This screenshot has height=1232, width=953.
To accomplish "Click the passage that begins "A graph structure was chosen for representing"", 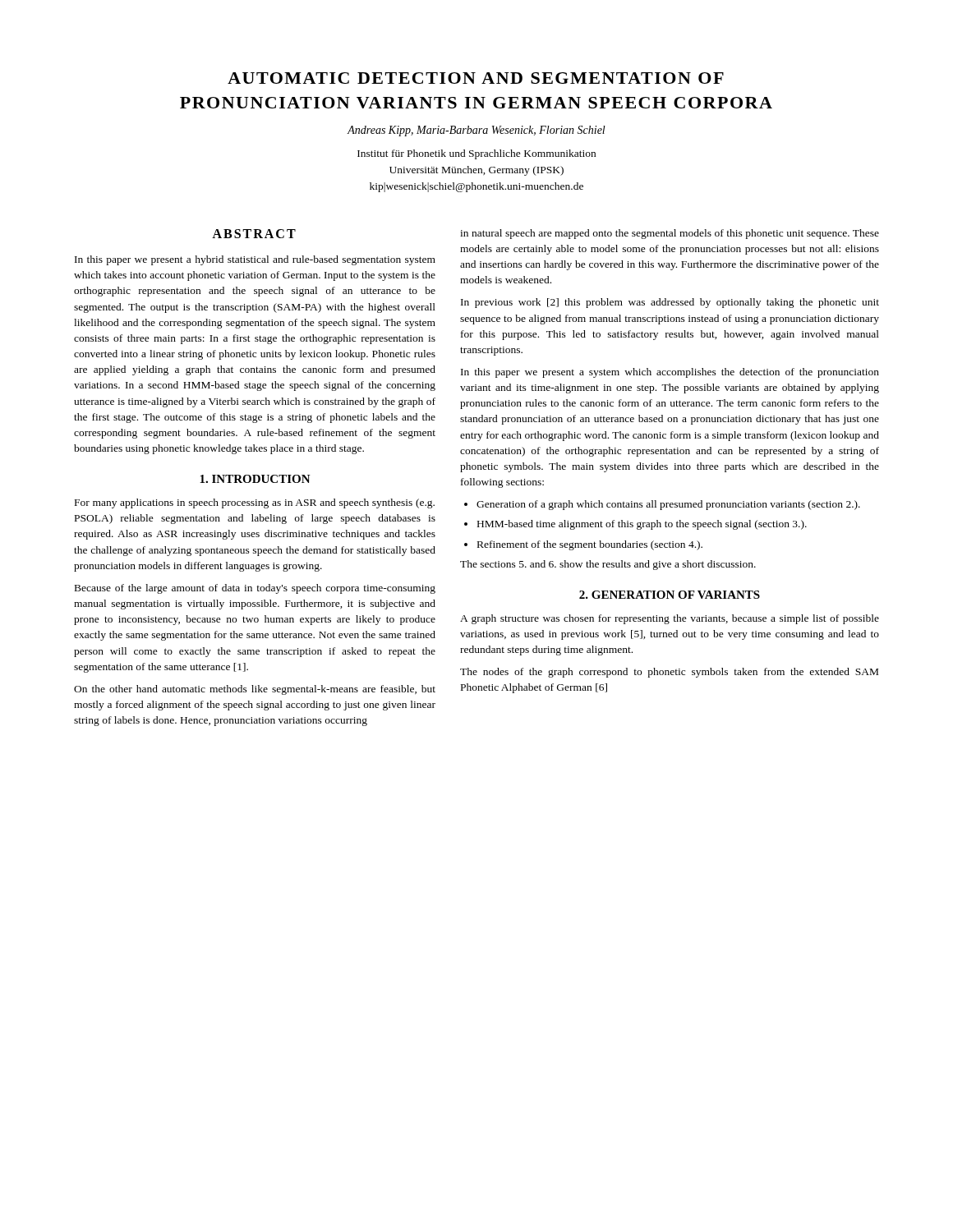I will point(670,634).
